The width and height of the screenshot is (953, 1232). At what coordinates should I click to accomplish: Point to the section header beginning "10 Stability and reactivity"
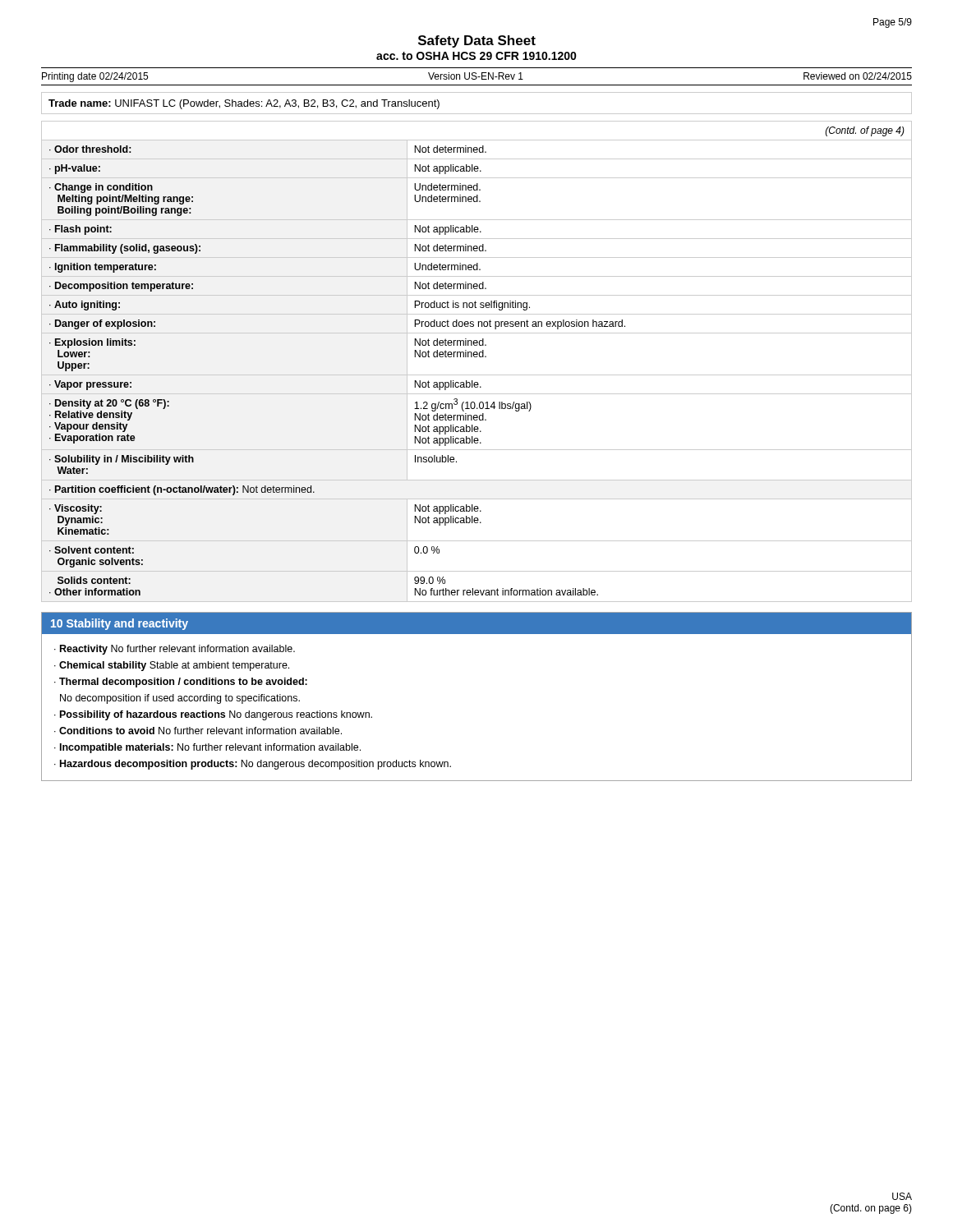[476, 623]
